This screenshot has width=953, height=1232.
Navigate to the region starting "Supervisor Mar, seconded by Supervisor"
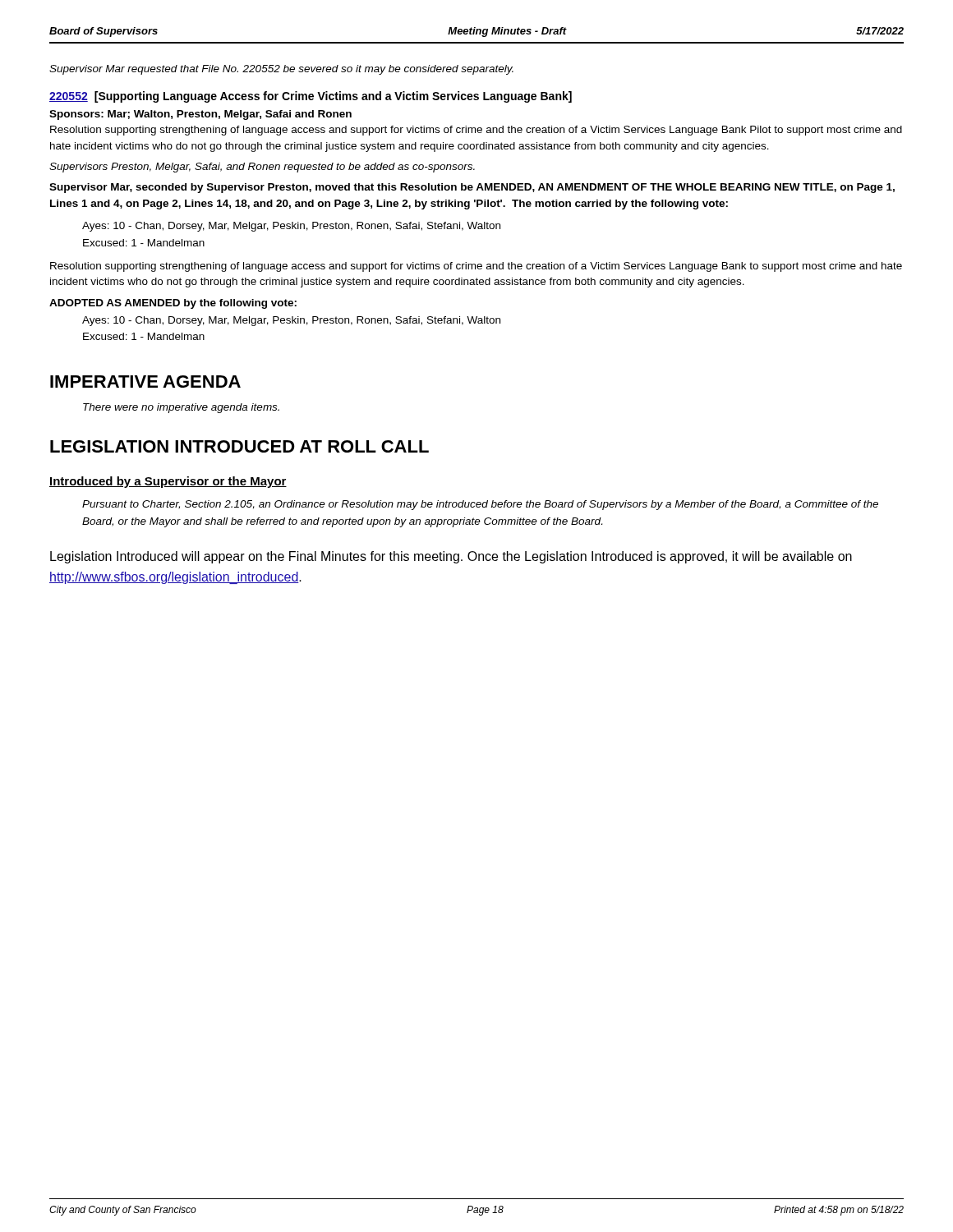[472, 195]
